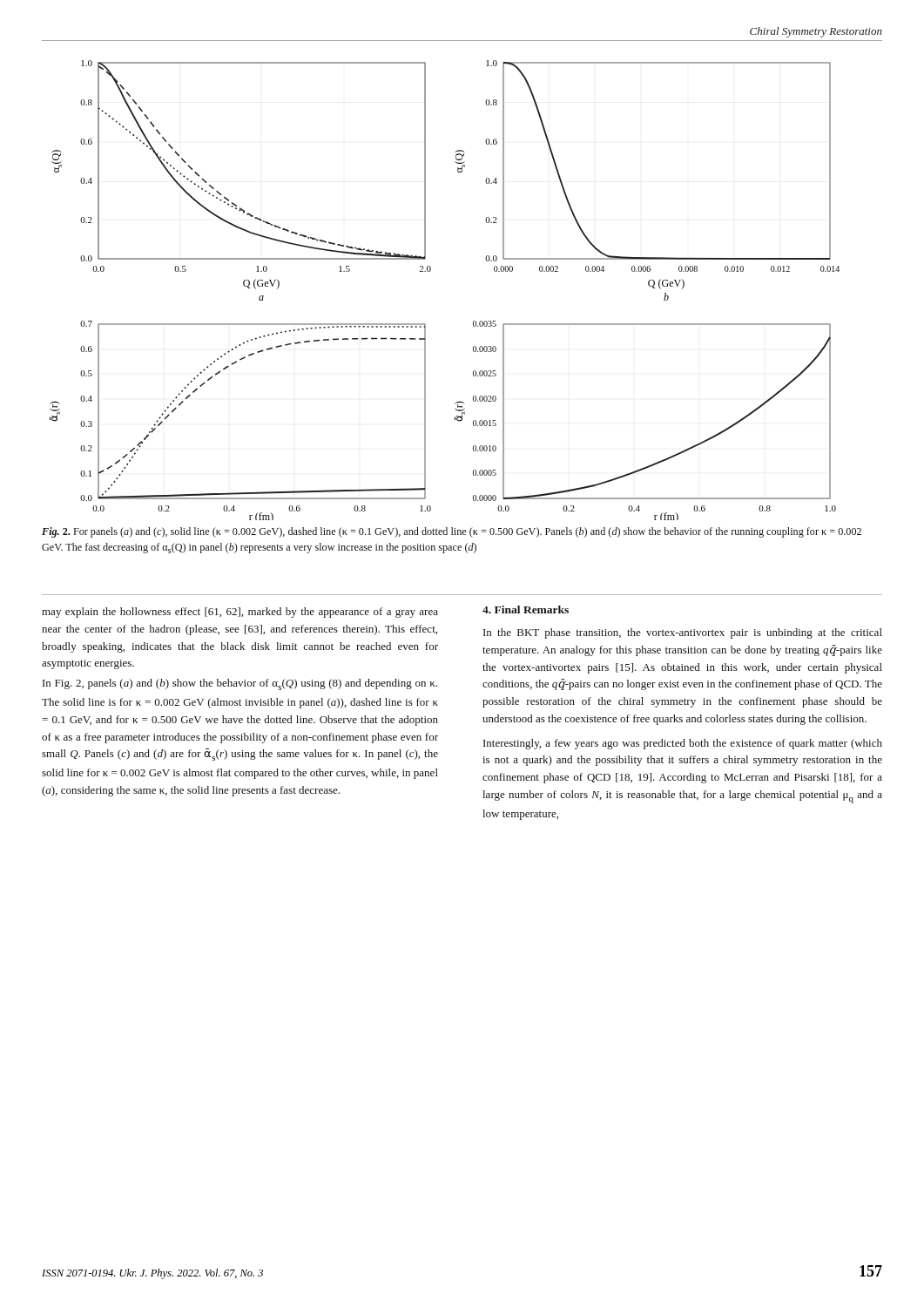Click on the text block that reads "In Fig. 2, panels (a)"
Screen dimensions: 1307x924
click(x=240, y=737)
